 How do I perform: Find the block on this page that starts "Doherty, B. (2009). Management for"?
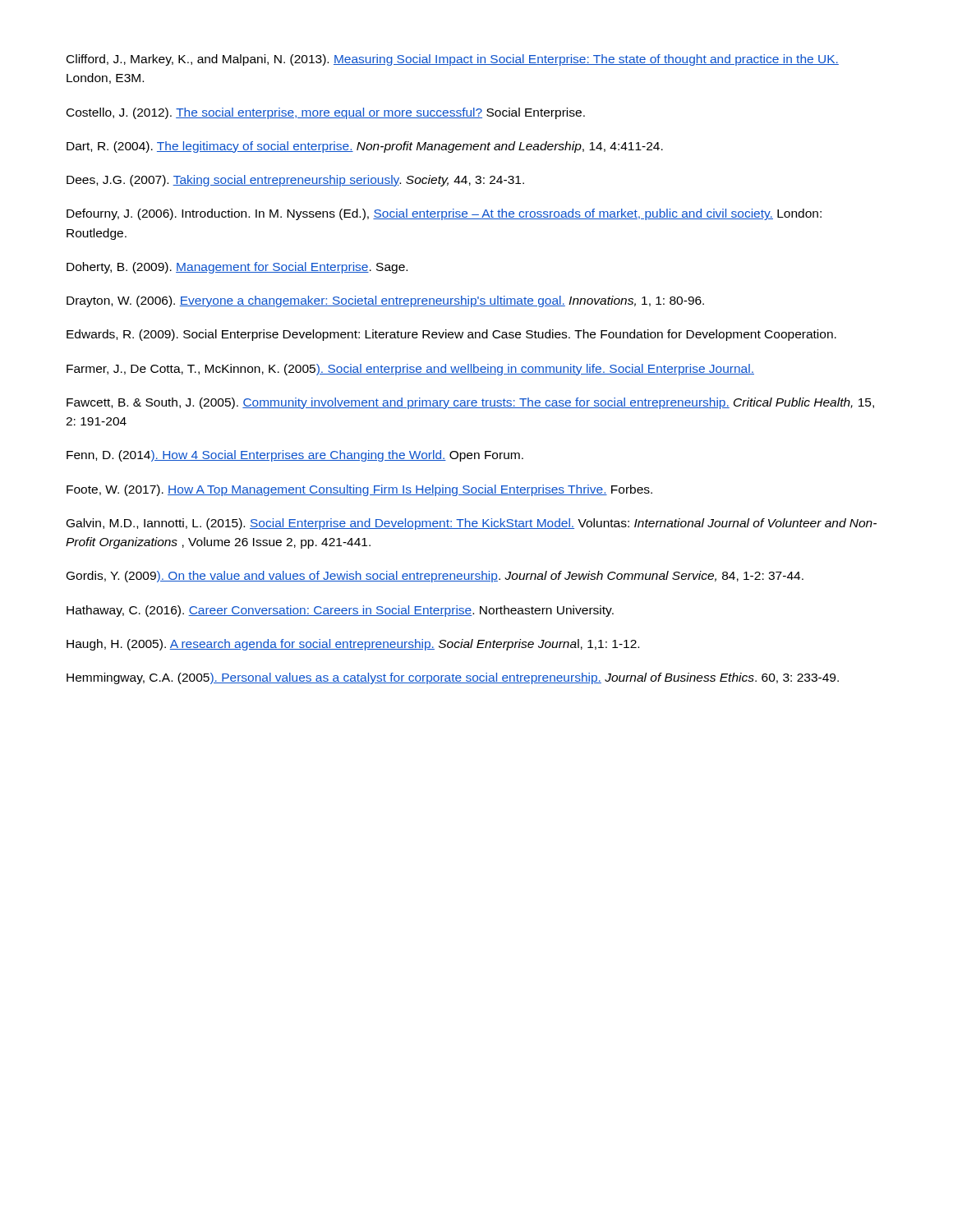tap(237, 266)
